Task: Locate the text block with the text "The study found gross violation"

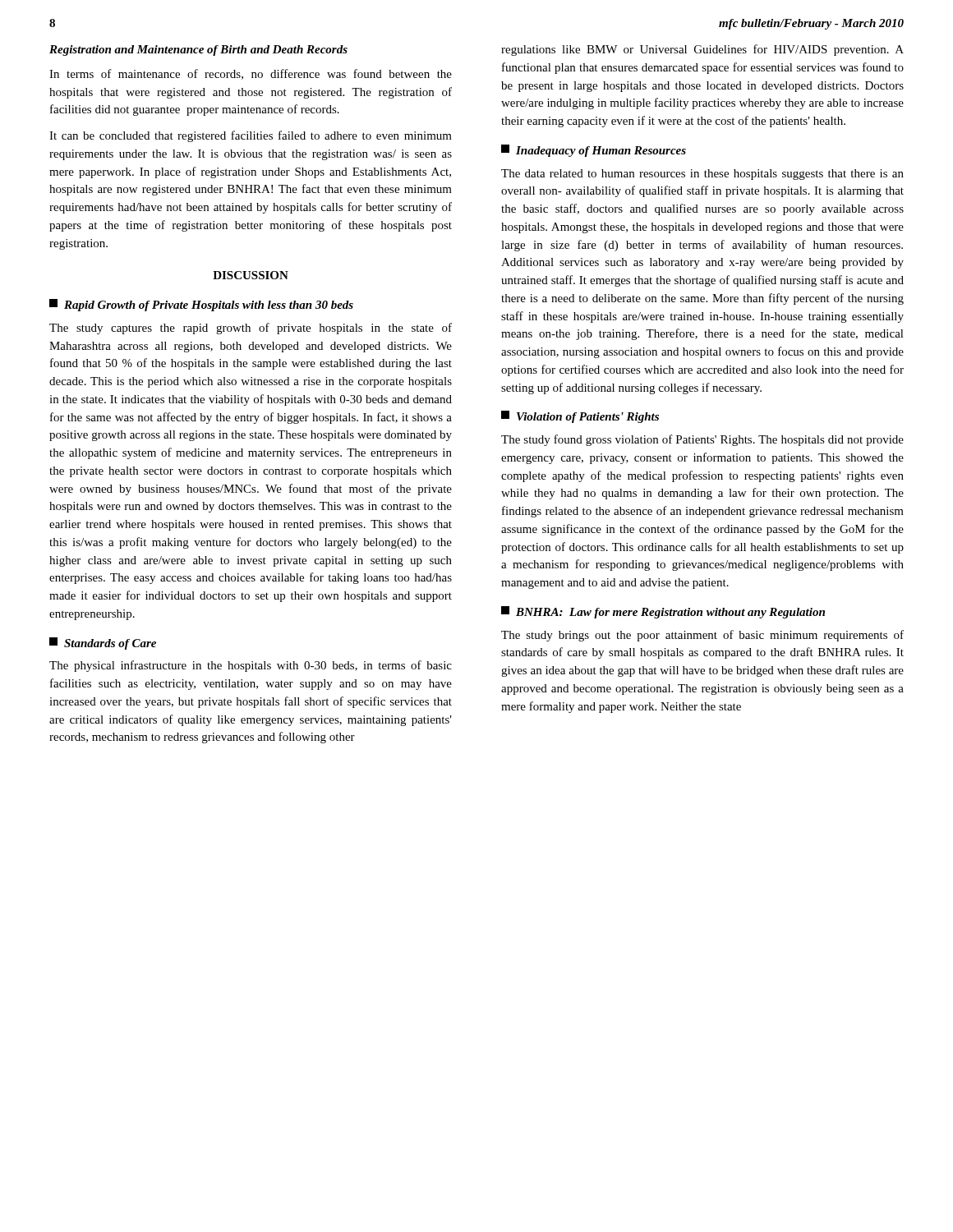Action: pos(702,512)
